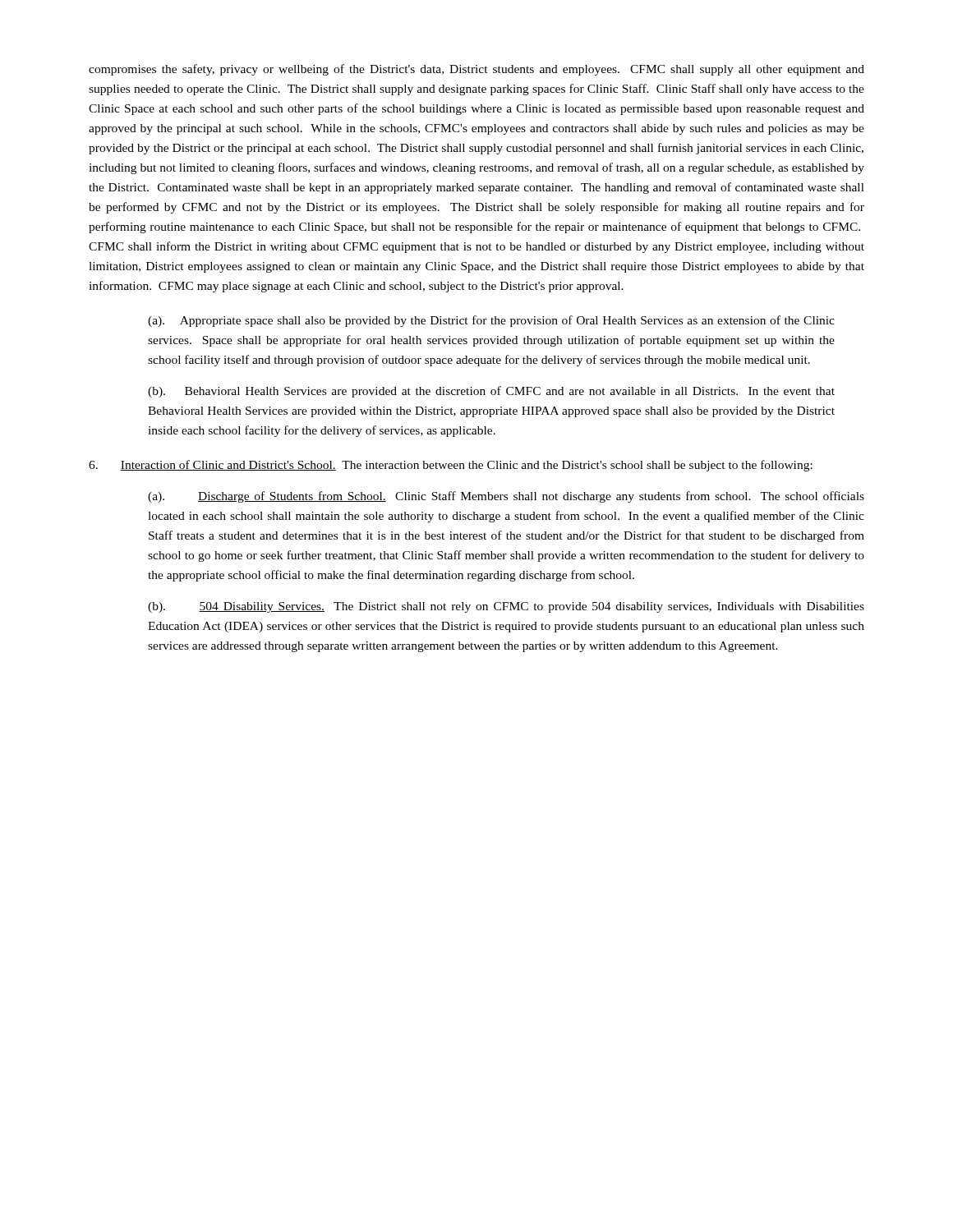Point to the text block starting "Interaction of Clinic"

[x=451, y=465]
